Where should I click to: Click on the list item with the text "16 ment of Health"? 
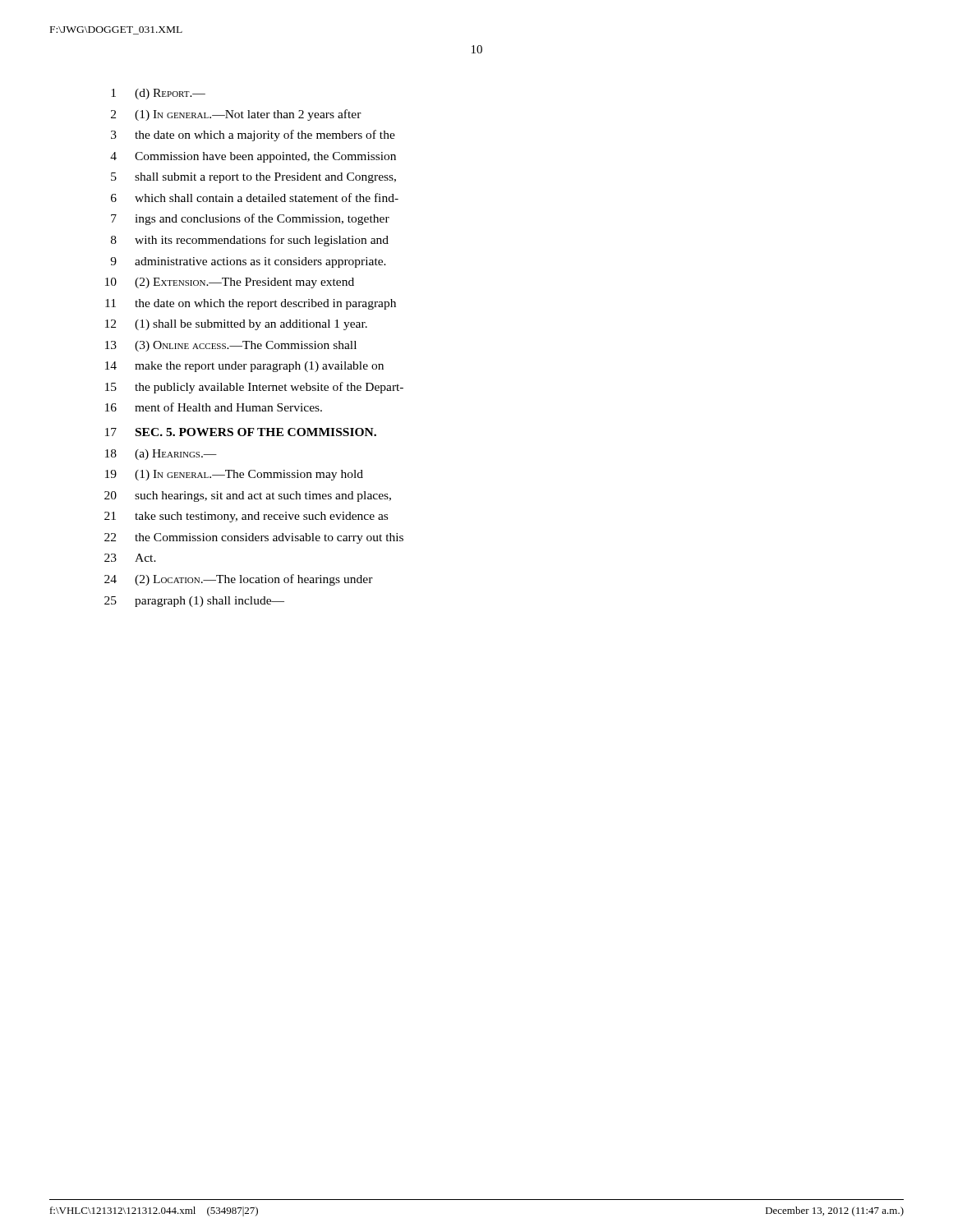pos(214,407)
